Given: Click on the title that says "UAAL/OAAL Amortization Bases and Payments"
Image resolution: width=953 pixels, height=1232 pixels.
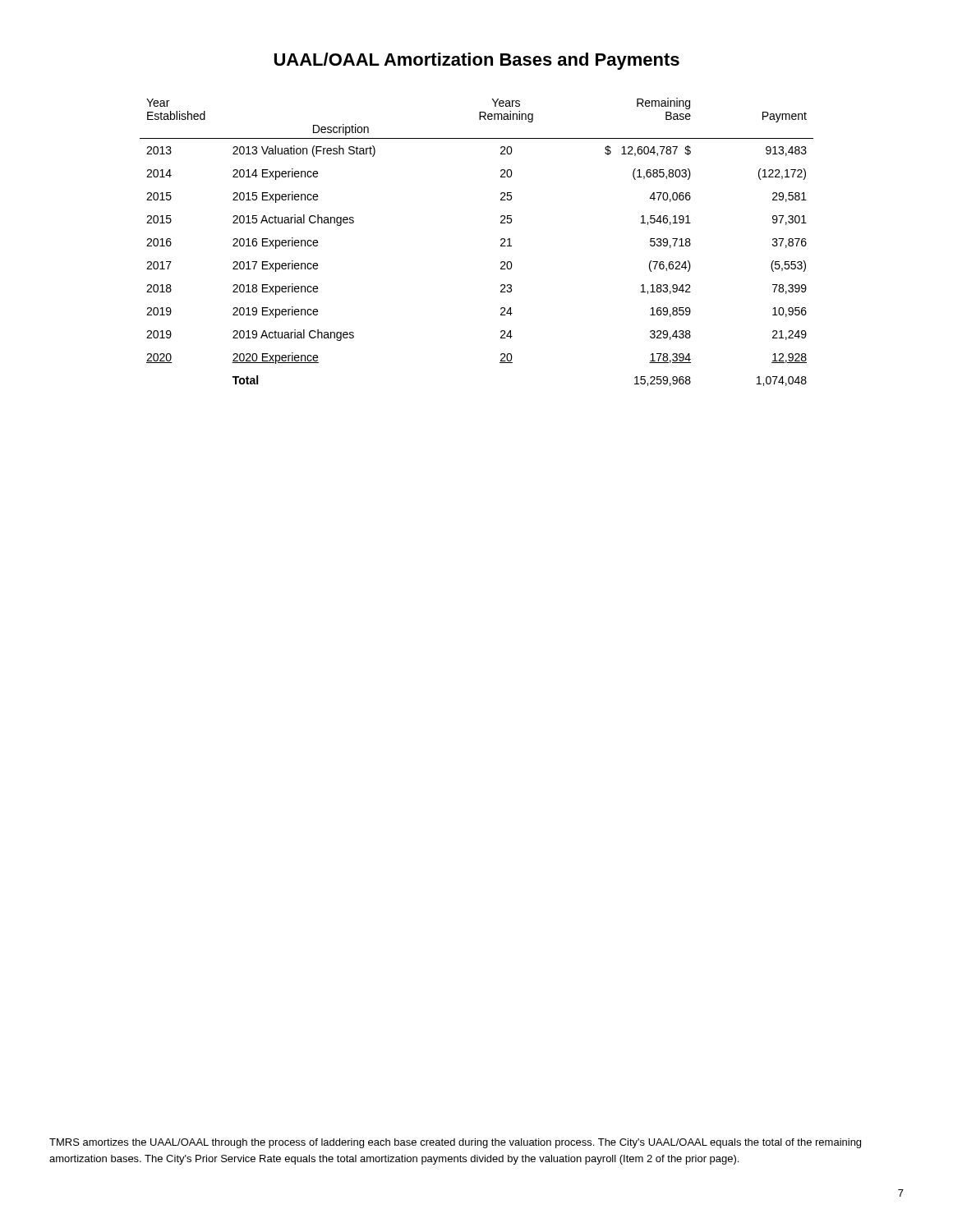Looking at the screenshot, I should pos(476,60).
